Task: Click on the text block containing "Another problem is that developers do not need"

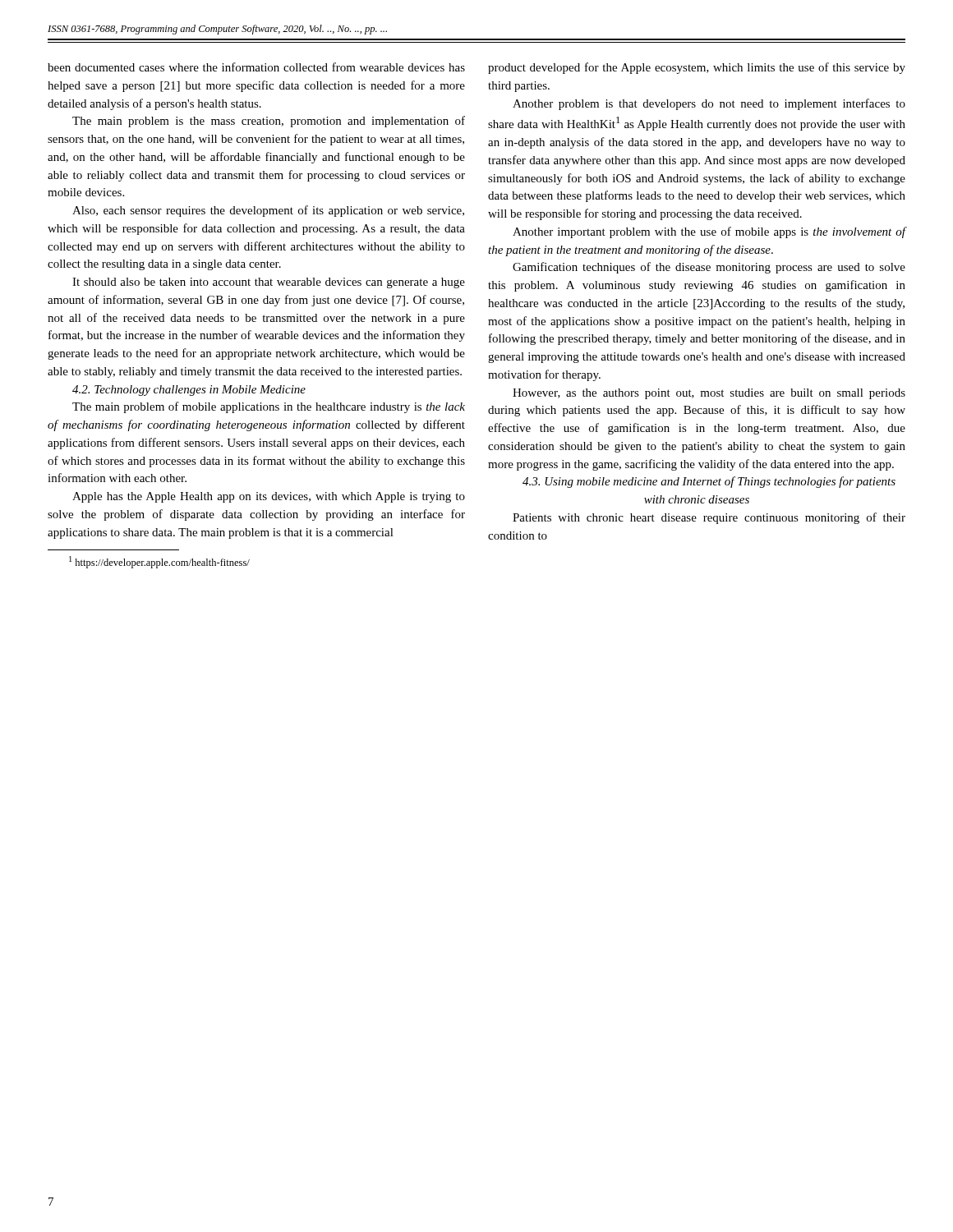Action: point(697,159)
